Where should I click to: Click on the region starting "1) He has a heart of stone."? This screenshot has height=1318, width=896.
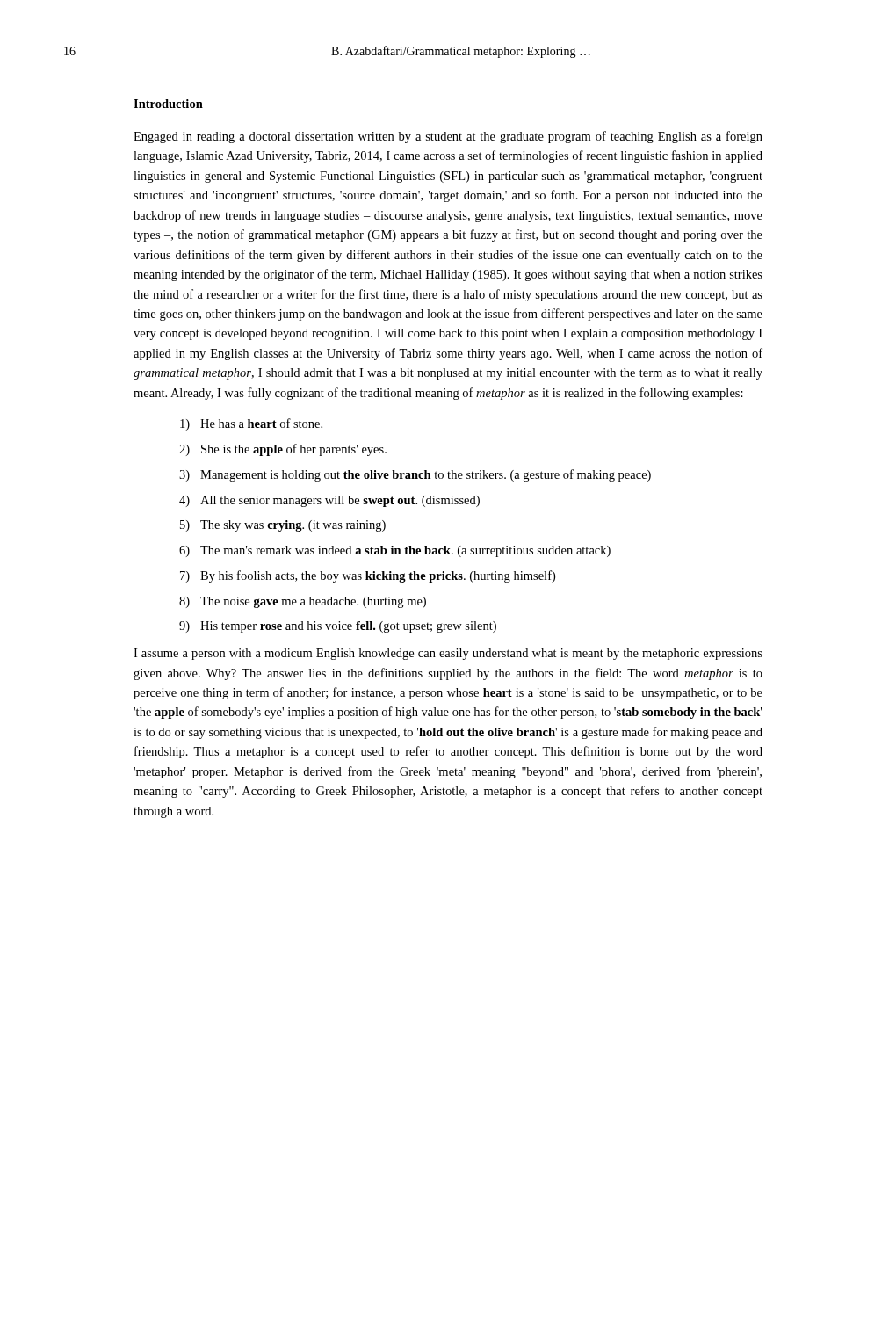tap(251, 424)
